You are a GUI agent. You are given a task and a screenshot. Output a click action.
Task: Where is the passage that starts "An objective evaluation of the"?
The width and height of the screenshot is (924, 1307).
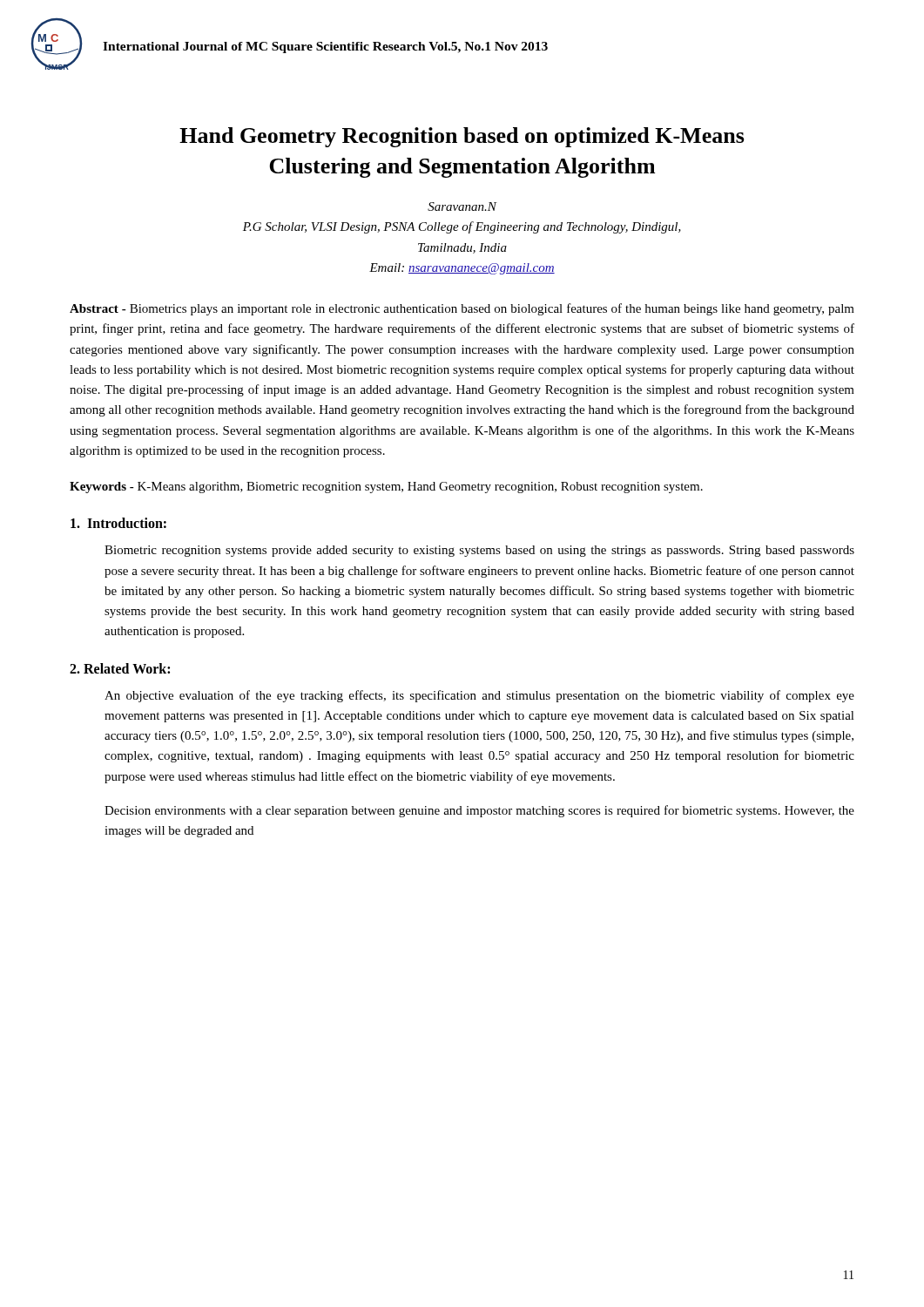click(479, 736)
